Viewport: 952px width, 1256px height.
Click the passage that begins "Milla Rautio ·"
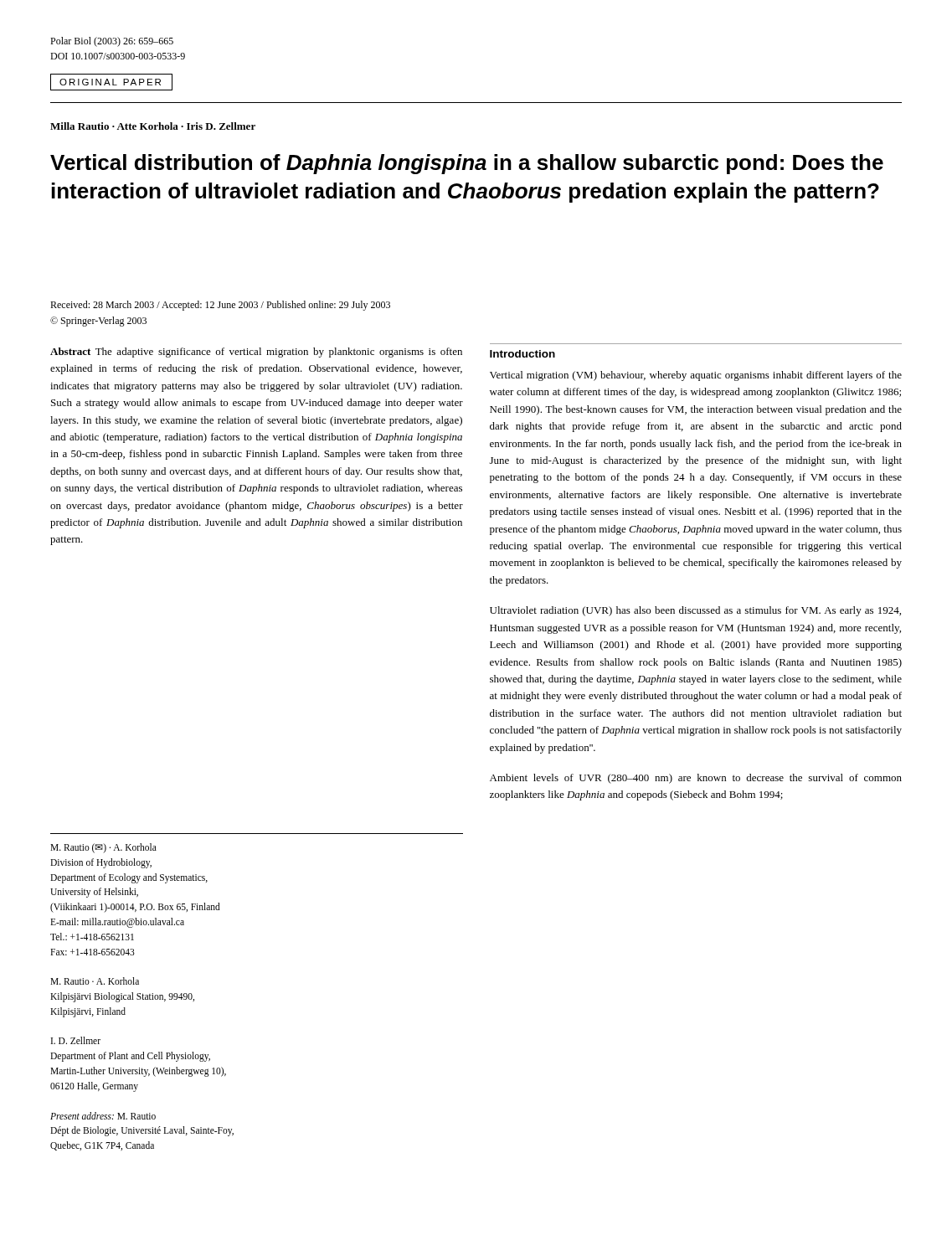point(153,126)
